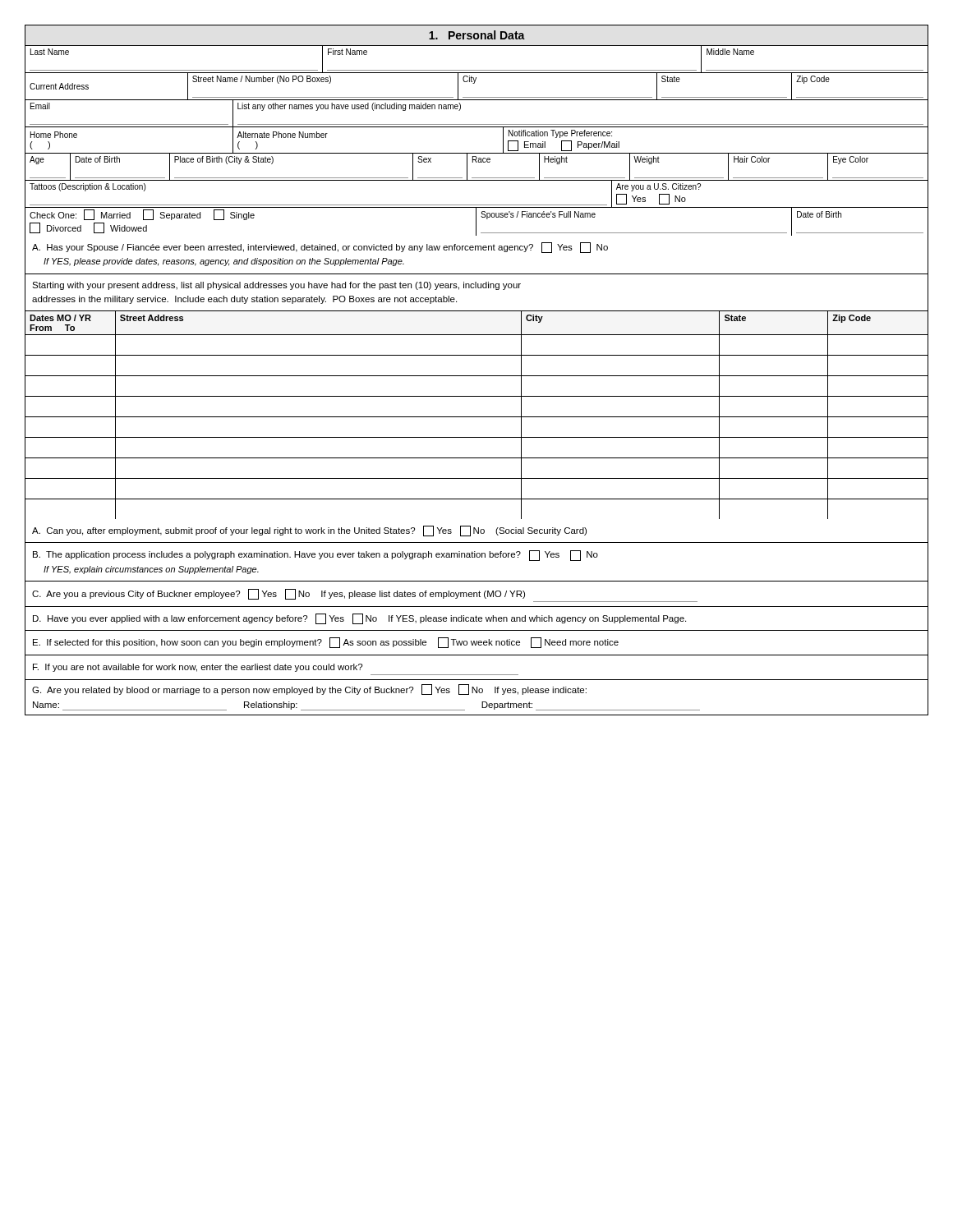Image resolution: width=953 pixels, height=1232 pixels.
Task: Locate the text block that reads "G. Are you"
Action: (x=476, y=697)
